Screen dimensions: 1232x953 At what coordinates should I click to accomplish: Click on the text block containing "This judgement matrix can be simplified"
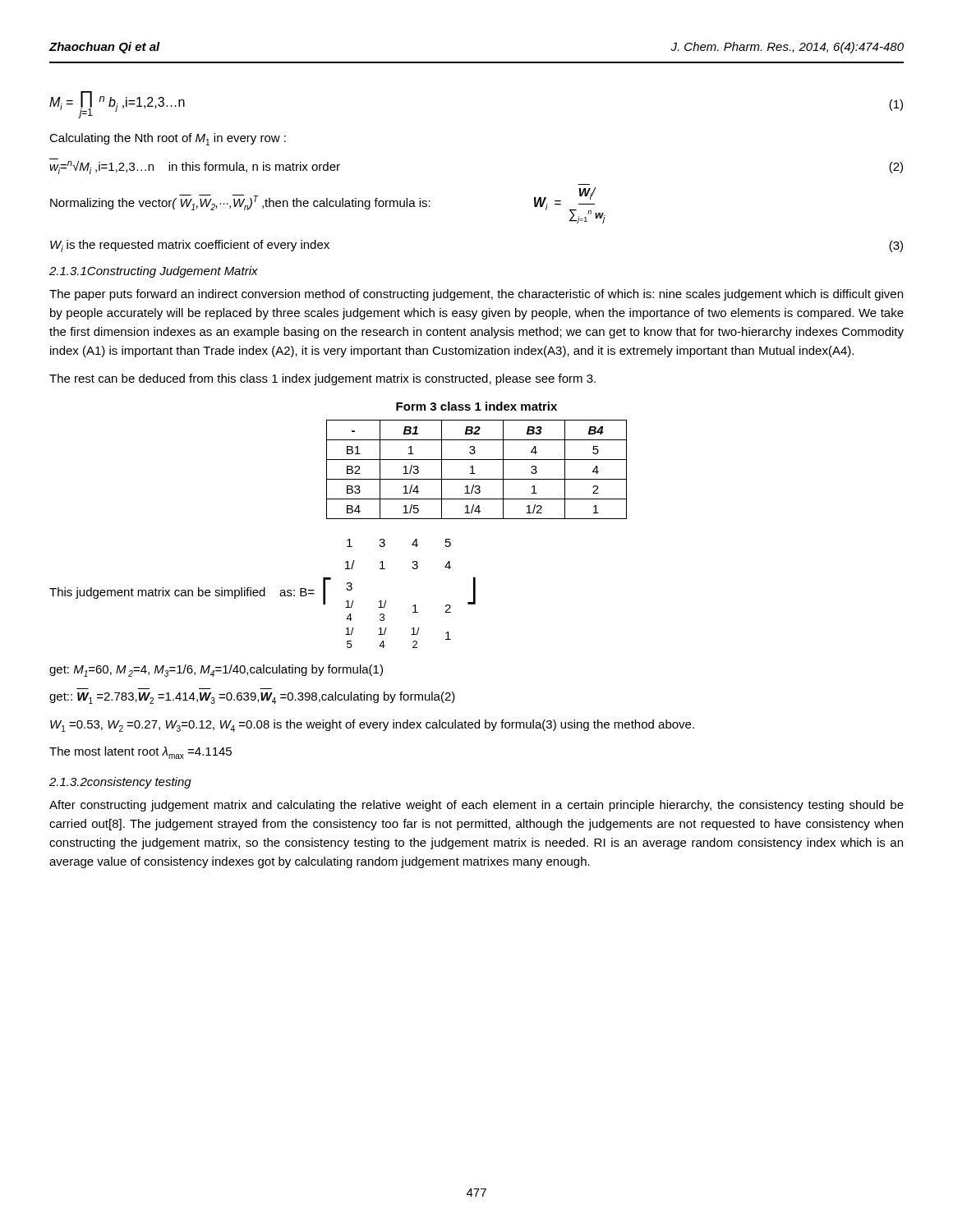pyautogui.click(x=263, y=592)
